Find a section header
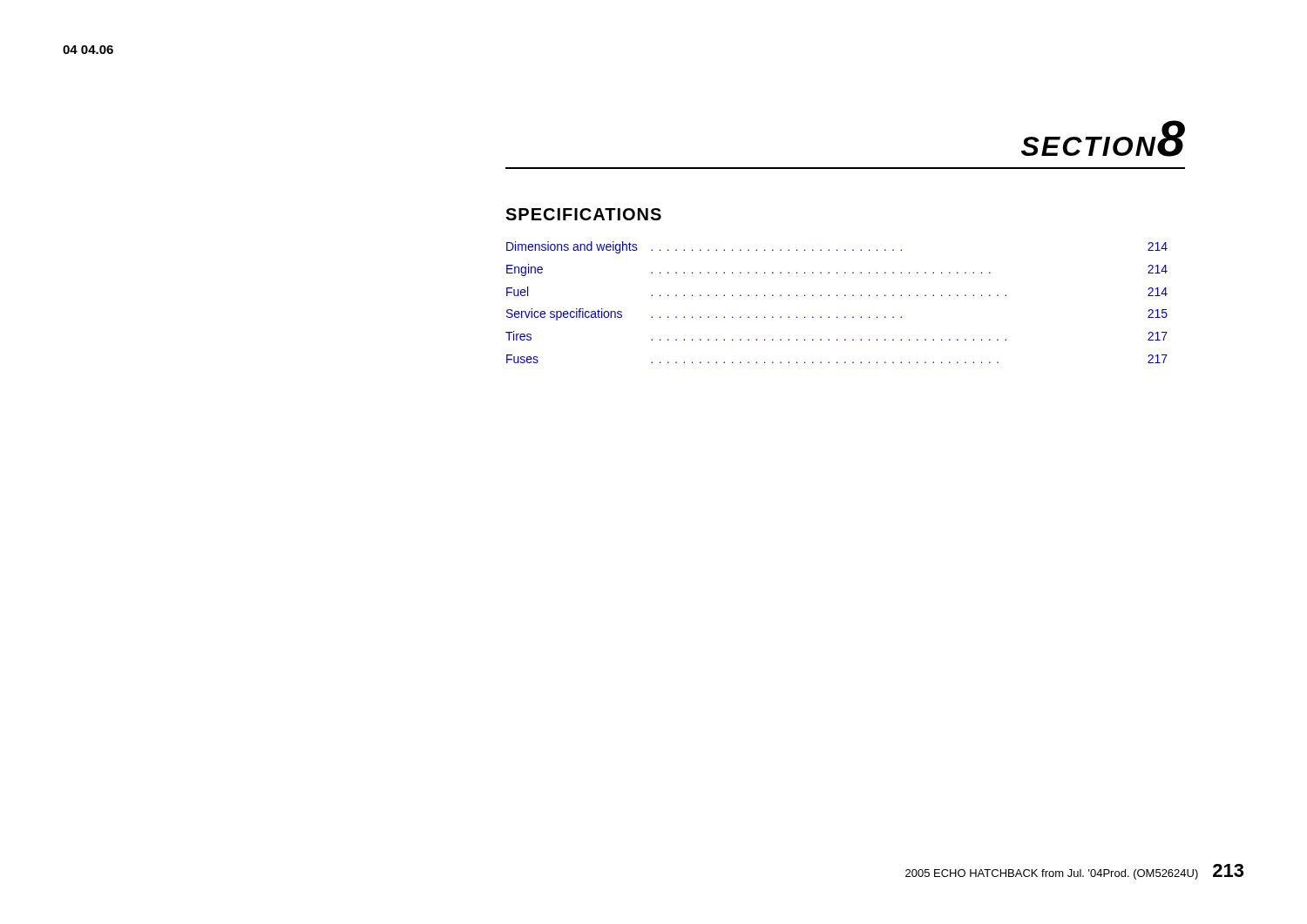 584,214
